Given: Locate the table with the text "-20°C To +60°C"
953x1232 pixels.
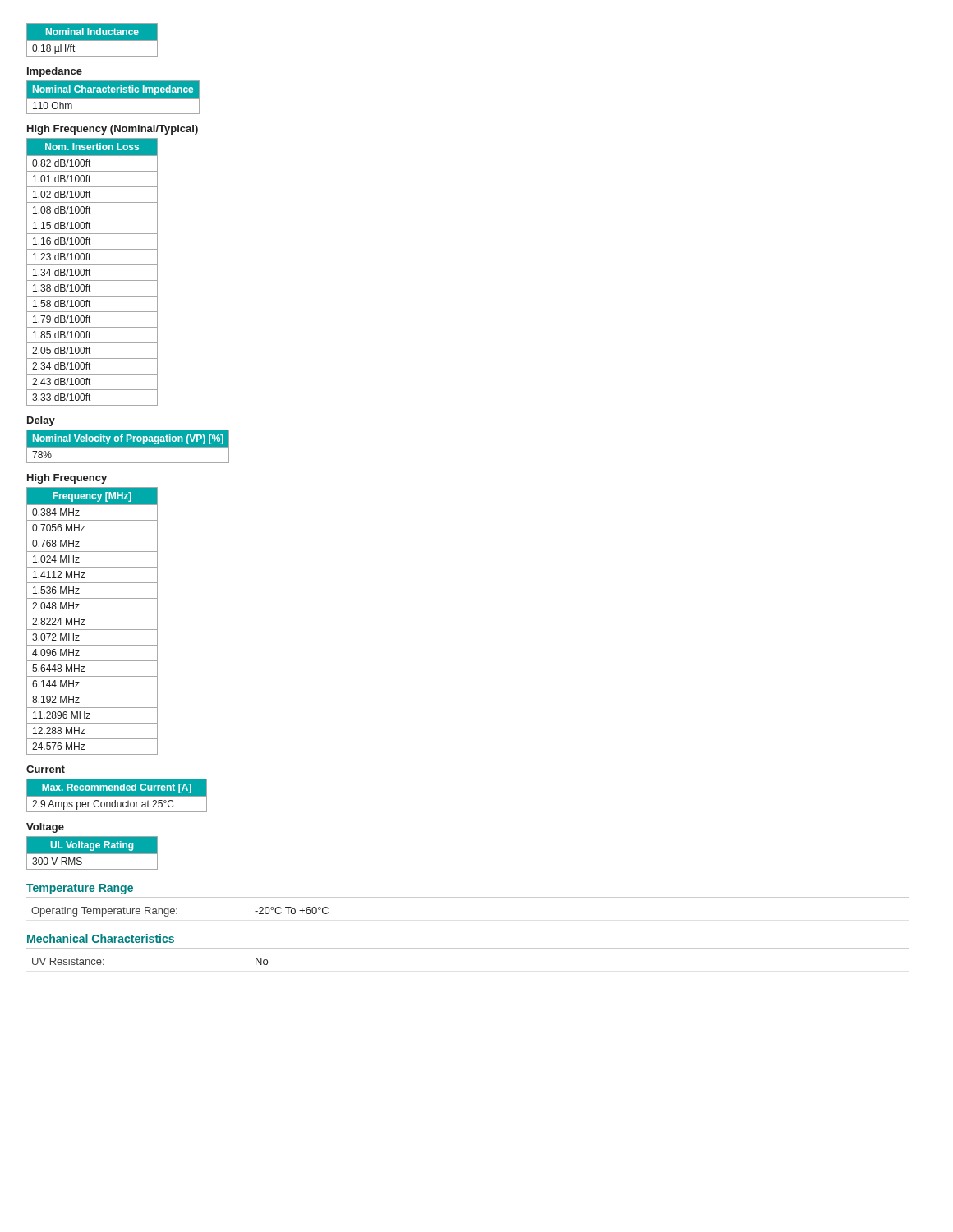Looking at the screenshot, I should point(467,911).
